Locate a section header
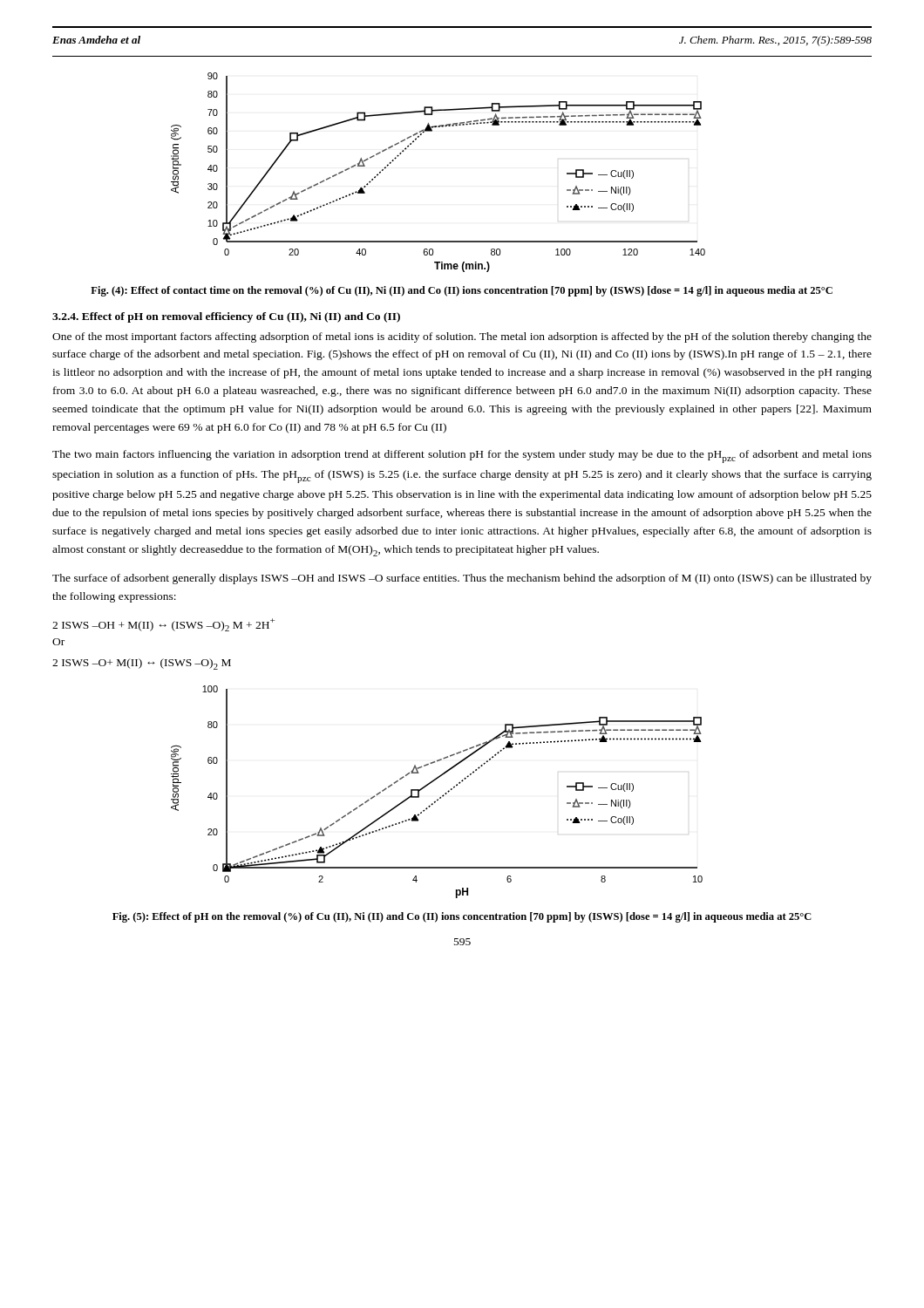Image resolution: width=924 pixels, height=1308 pixels. [226, 316]
